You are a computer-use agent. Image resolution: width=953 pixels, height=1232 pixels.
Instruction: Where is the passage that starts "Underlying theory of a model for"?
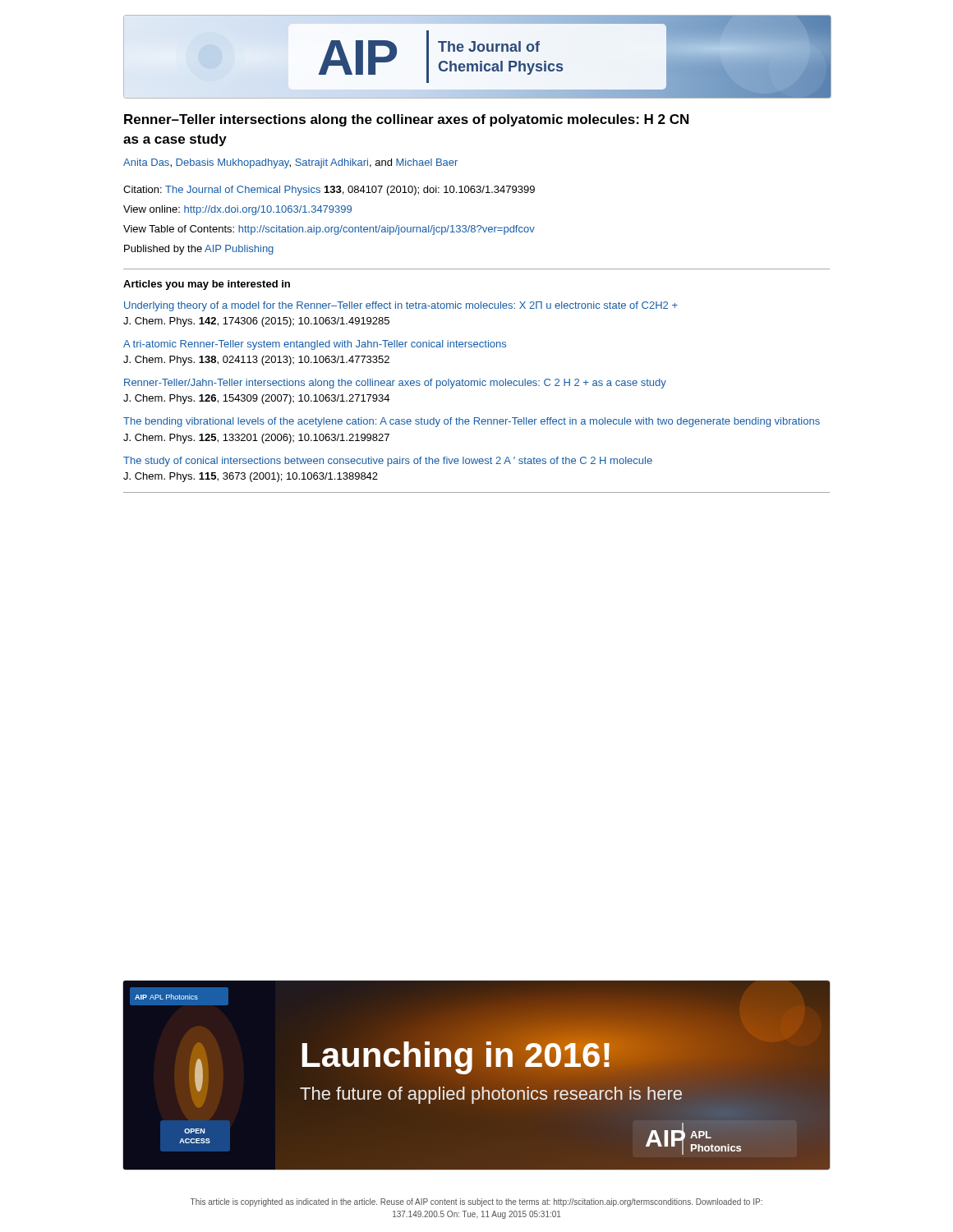[x=476, y=312]
